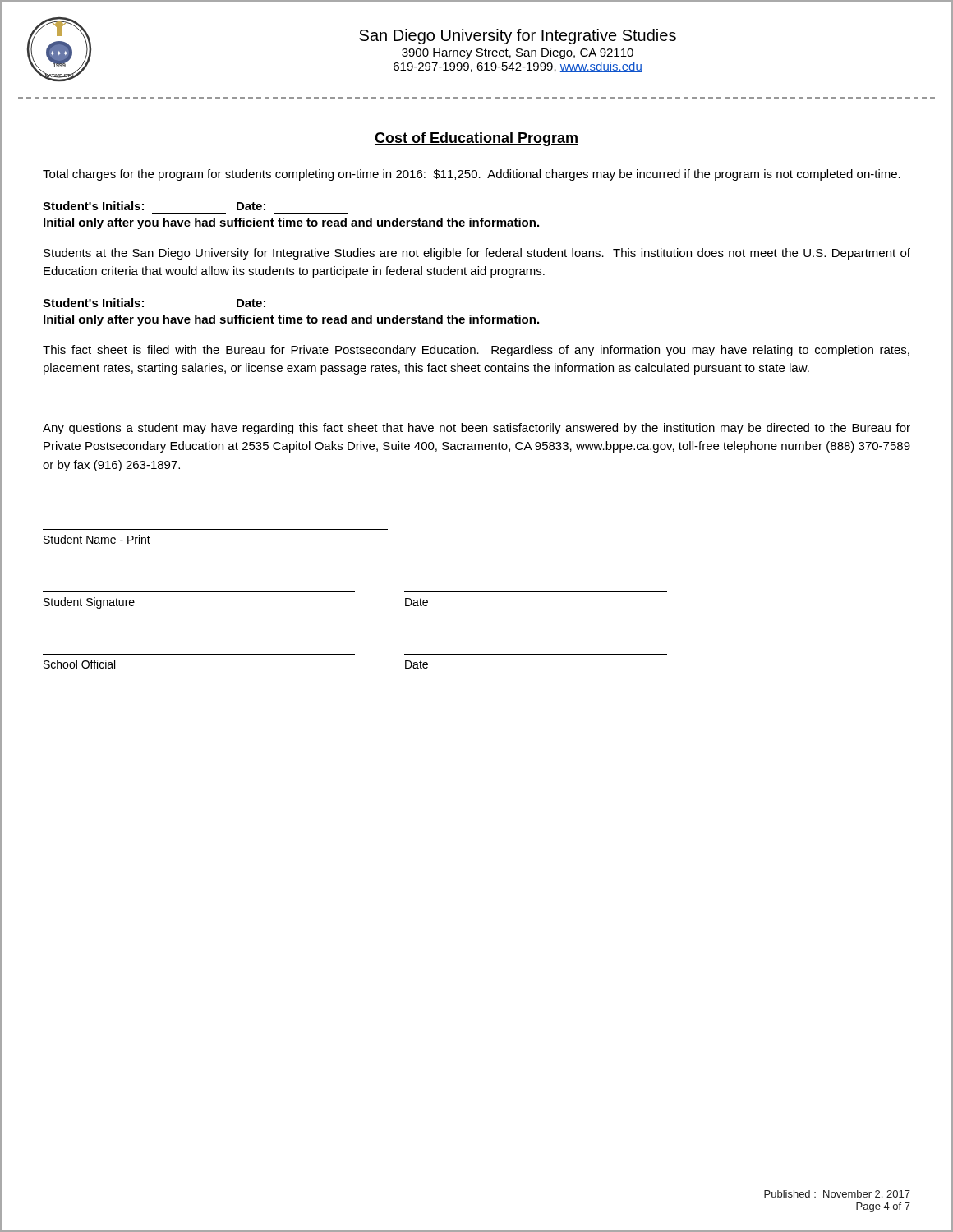Point to the text starting "This fact sheet is"
The height and width of the screenshot is (1232, 953).
(476, 358)
